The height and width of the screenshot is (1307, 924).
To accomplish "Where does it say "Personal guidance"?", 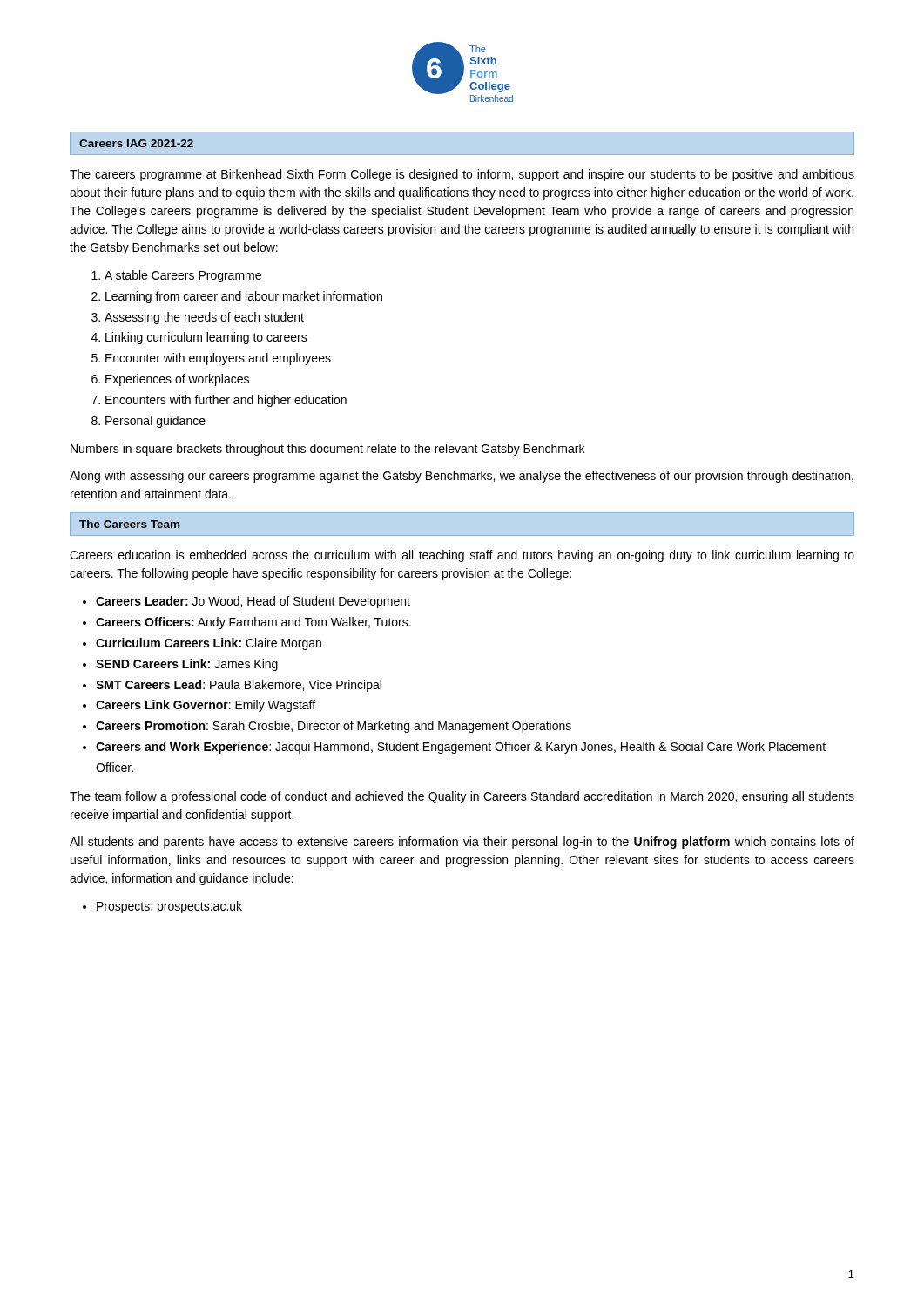I will click(155, 421).
